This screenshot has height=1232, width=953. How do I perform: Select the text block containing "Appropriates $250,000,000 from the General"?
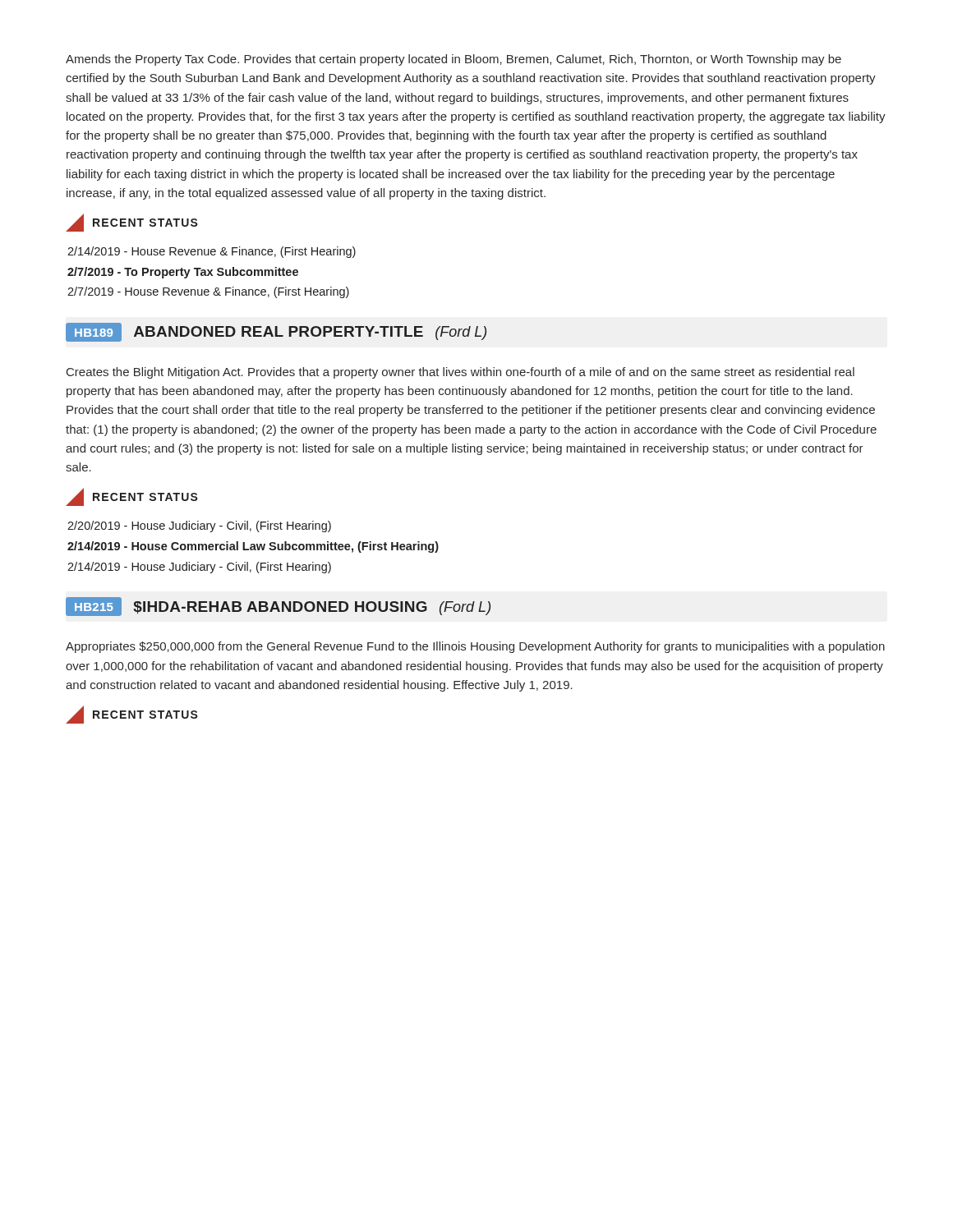475,665
